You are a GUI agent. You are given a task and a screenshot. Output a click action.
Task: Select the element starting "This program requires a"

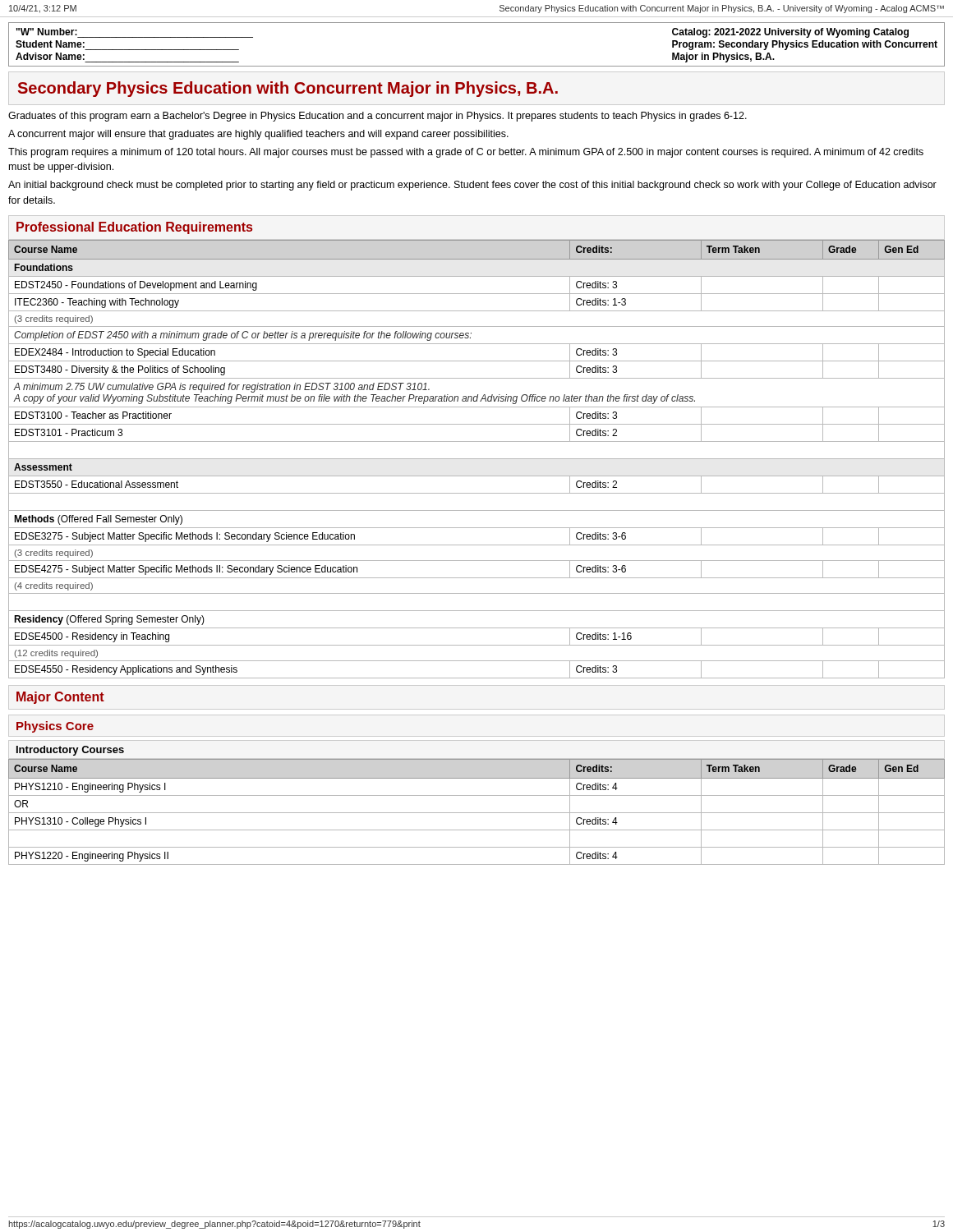click(466, 159)
